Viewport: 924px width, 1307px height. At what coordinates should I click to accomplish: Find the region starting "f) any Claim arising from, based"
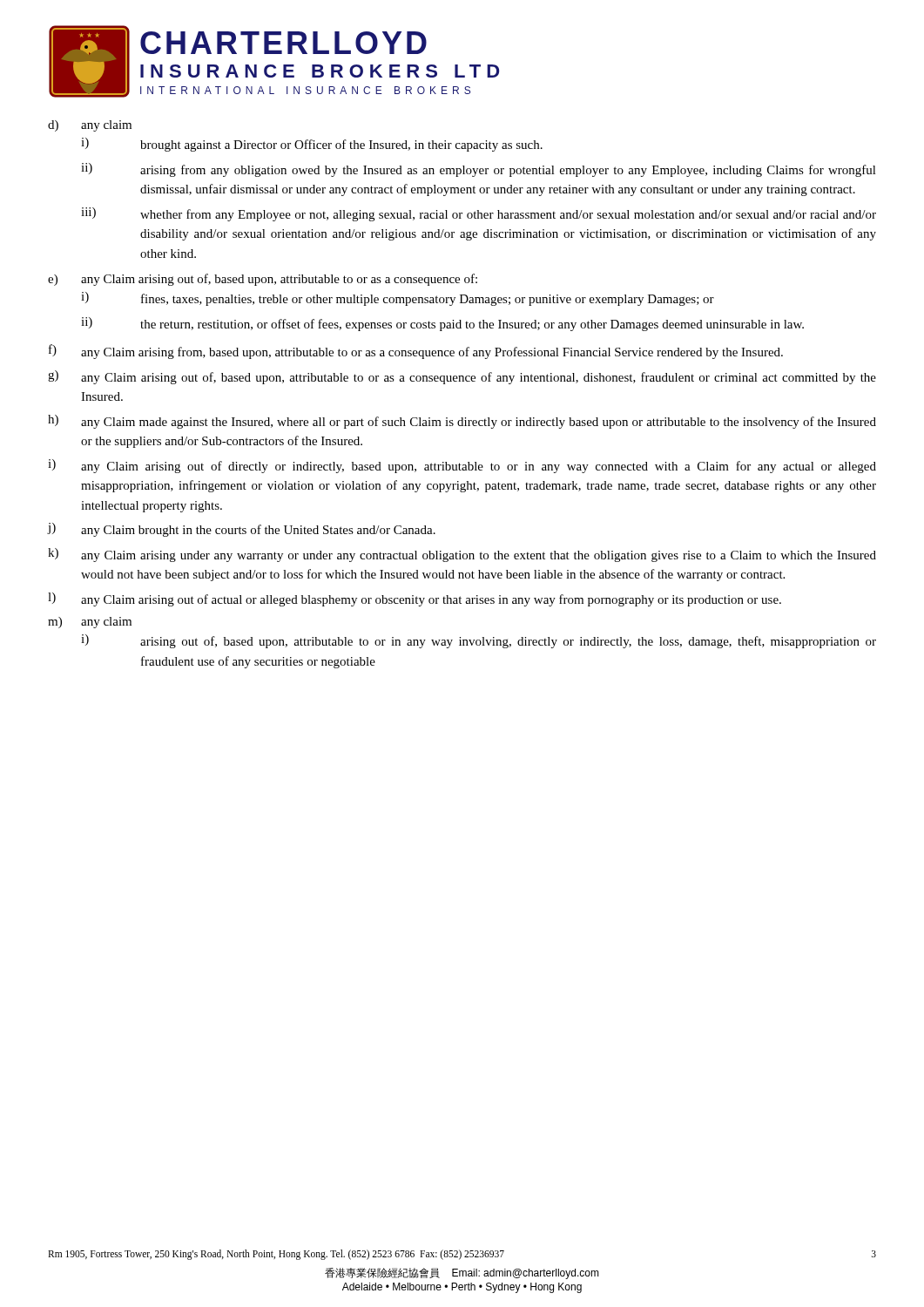tap(462, 352)
